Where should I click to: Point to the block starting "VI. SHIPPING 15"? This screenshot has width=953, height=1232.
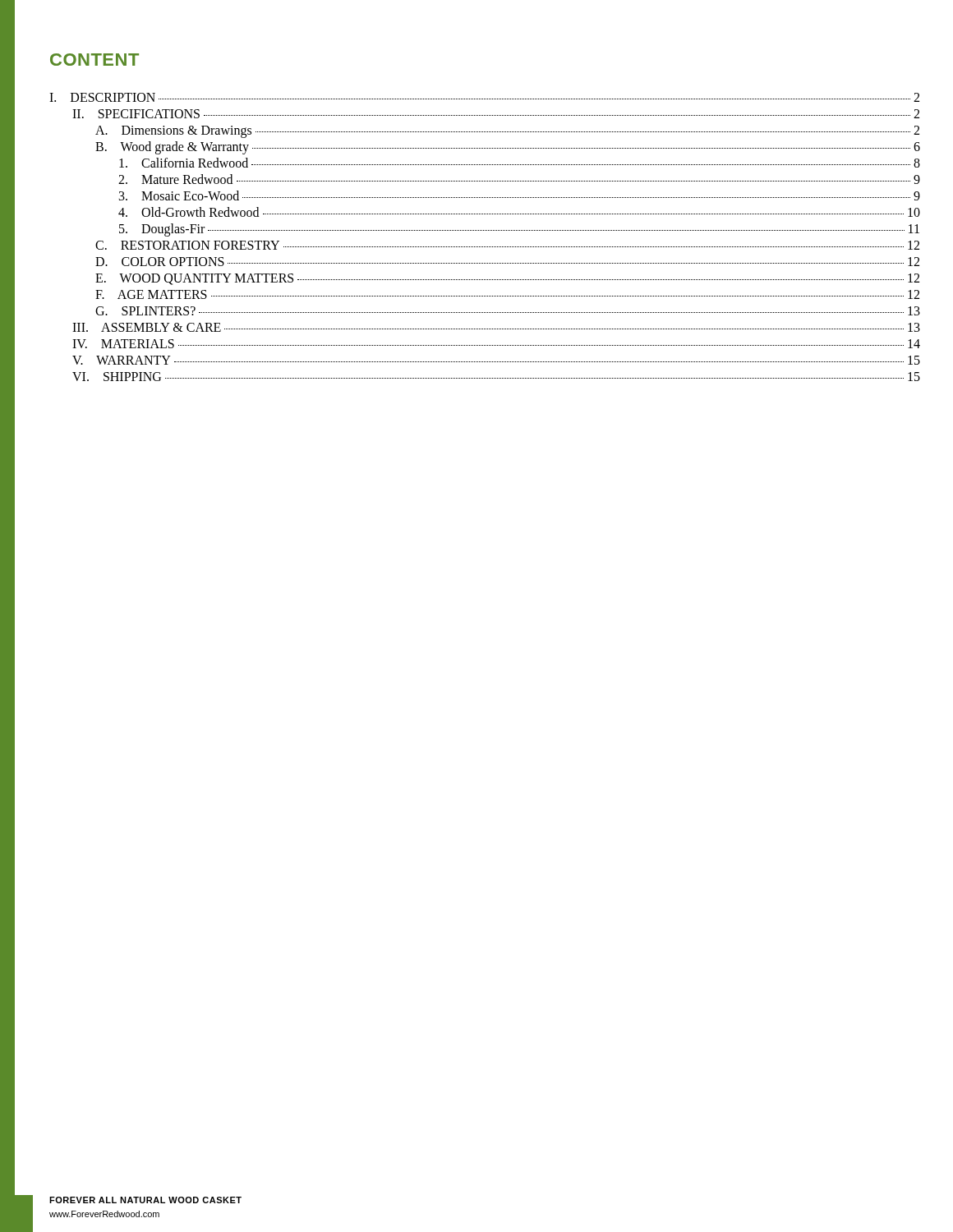(x=496, y=377)
